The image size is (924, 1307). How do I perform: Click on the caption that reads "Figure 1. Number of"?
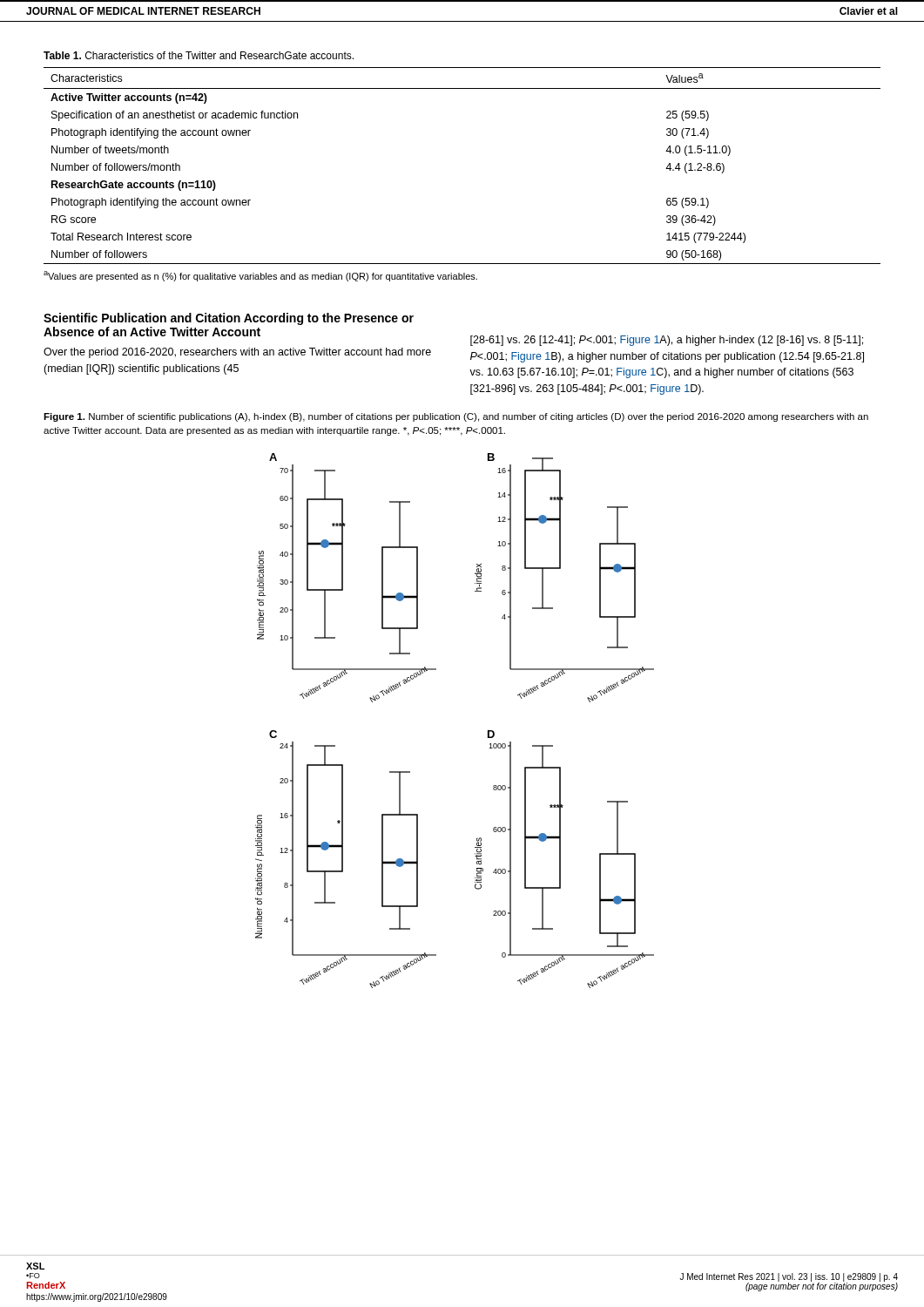coord(456,424)
